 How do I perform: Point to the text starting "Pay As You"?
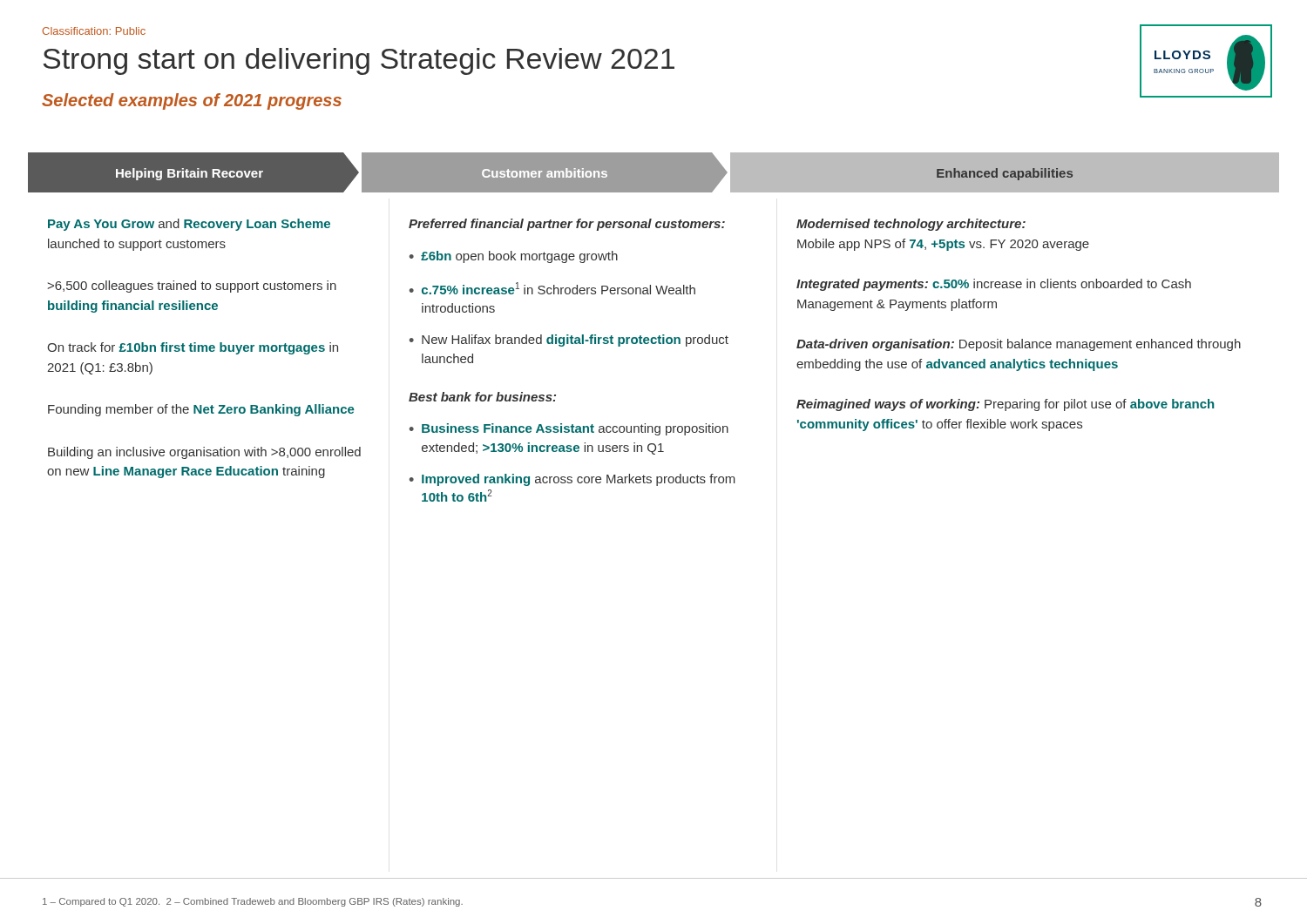point(208,348)
